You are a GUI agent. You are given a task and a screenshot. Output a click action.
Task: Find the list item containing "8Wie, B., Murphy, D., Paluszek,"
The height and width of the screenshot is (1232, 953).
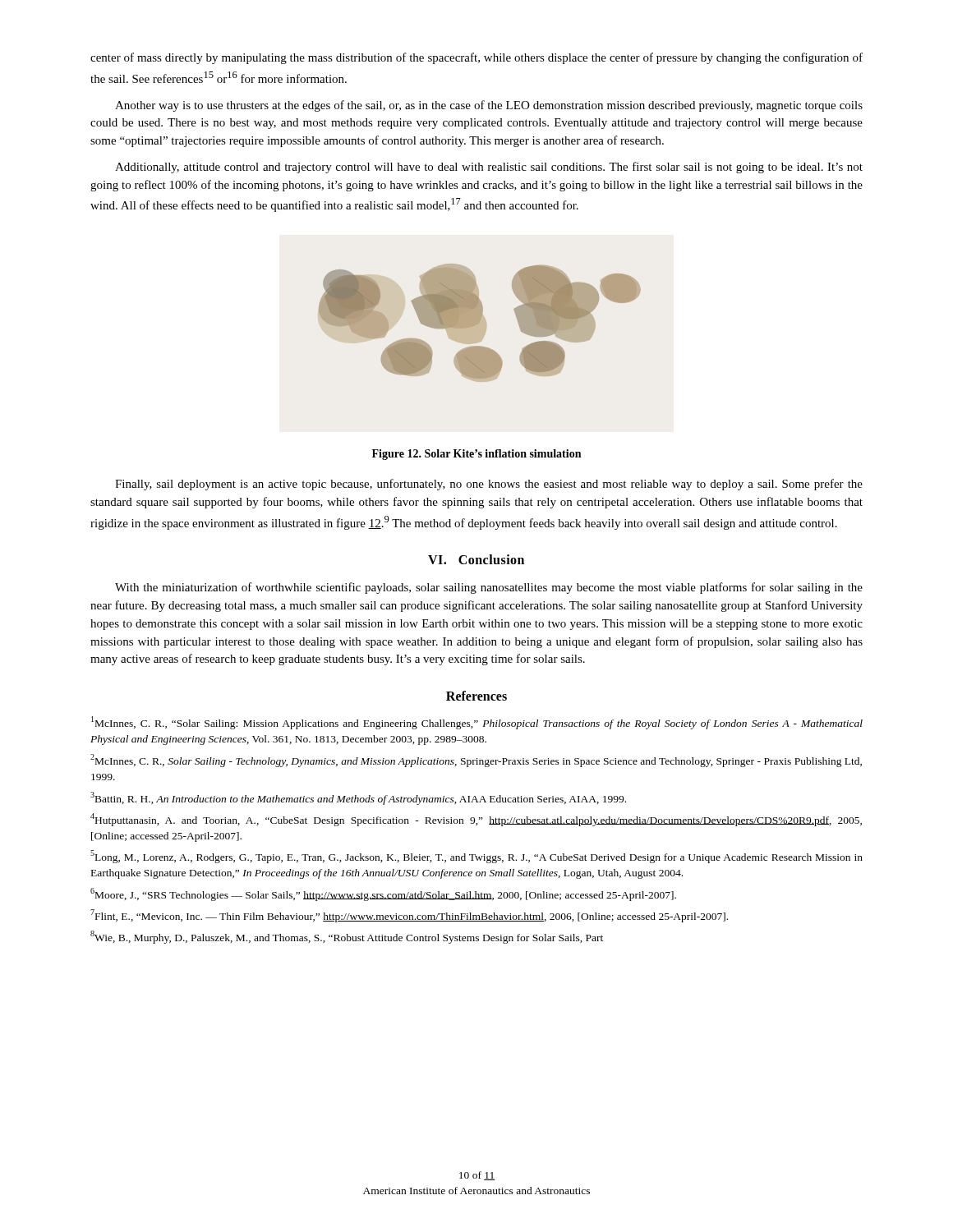[347, 936]
